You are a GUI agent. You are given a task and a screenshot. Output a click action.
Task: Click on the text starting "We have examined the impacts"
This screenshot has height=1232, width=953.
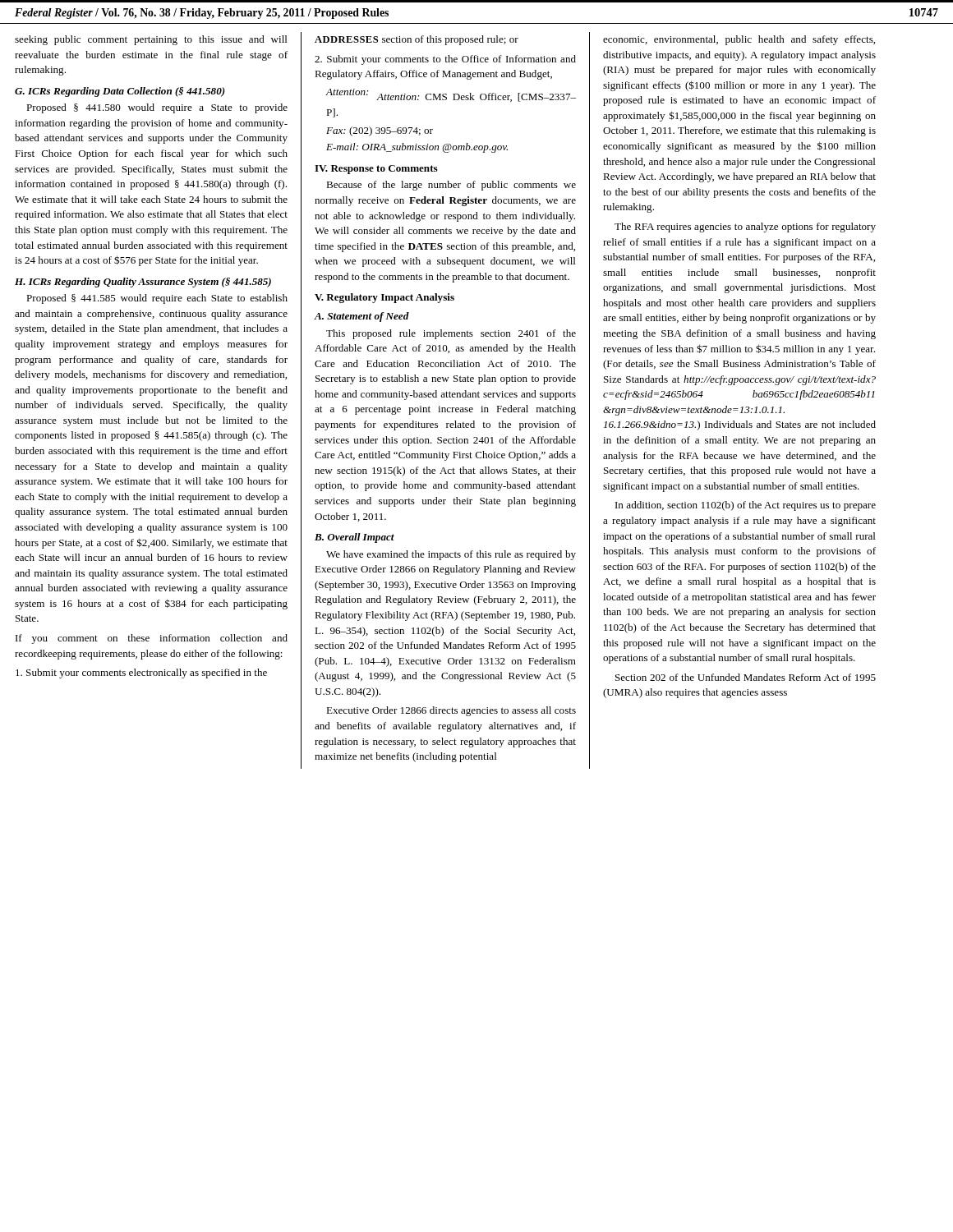tap(445, 656)
